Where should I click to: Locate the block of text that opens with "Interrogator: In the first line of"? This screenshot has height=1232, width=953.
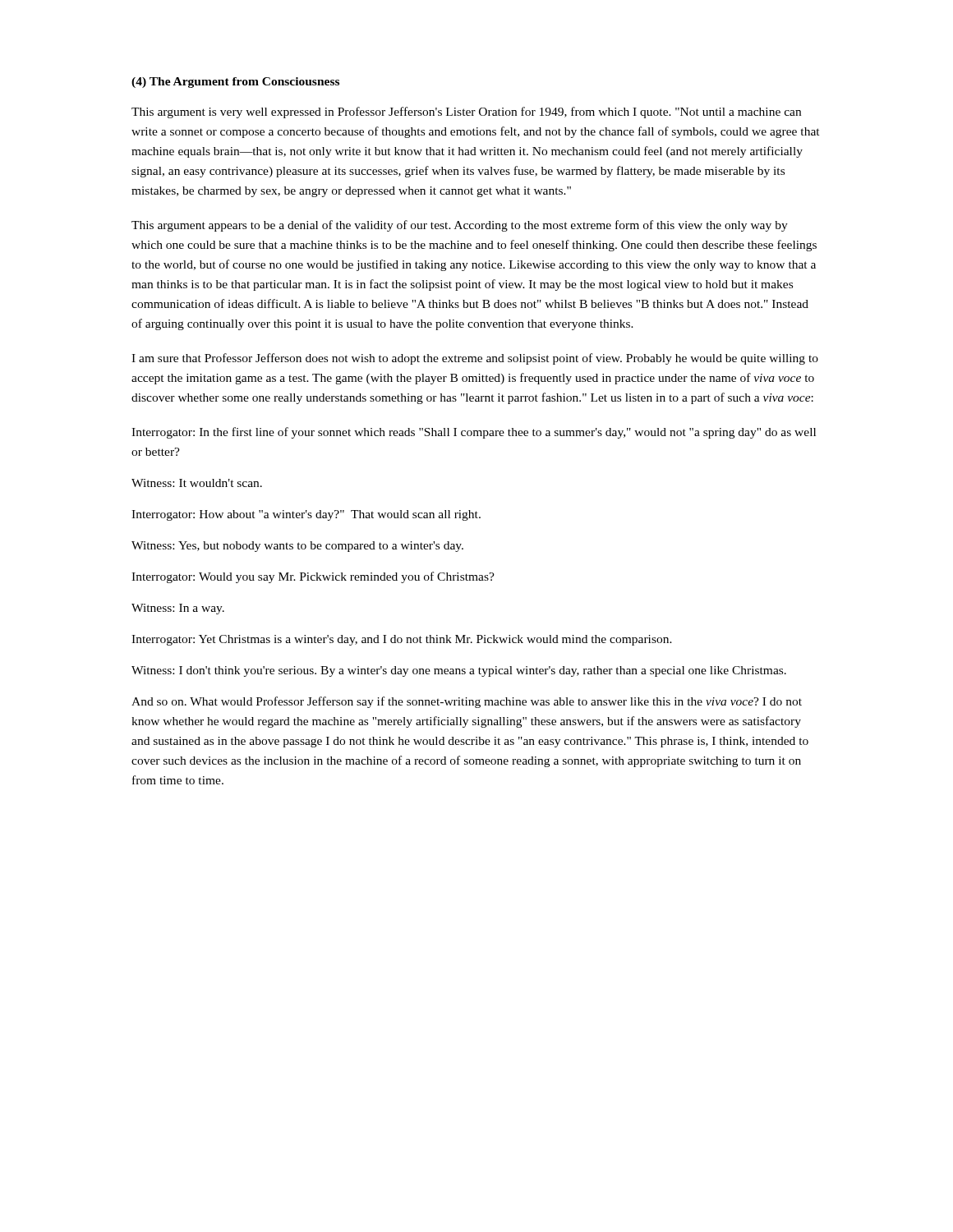click(474, 442)
